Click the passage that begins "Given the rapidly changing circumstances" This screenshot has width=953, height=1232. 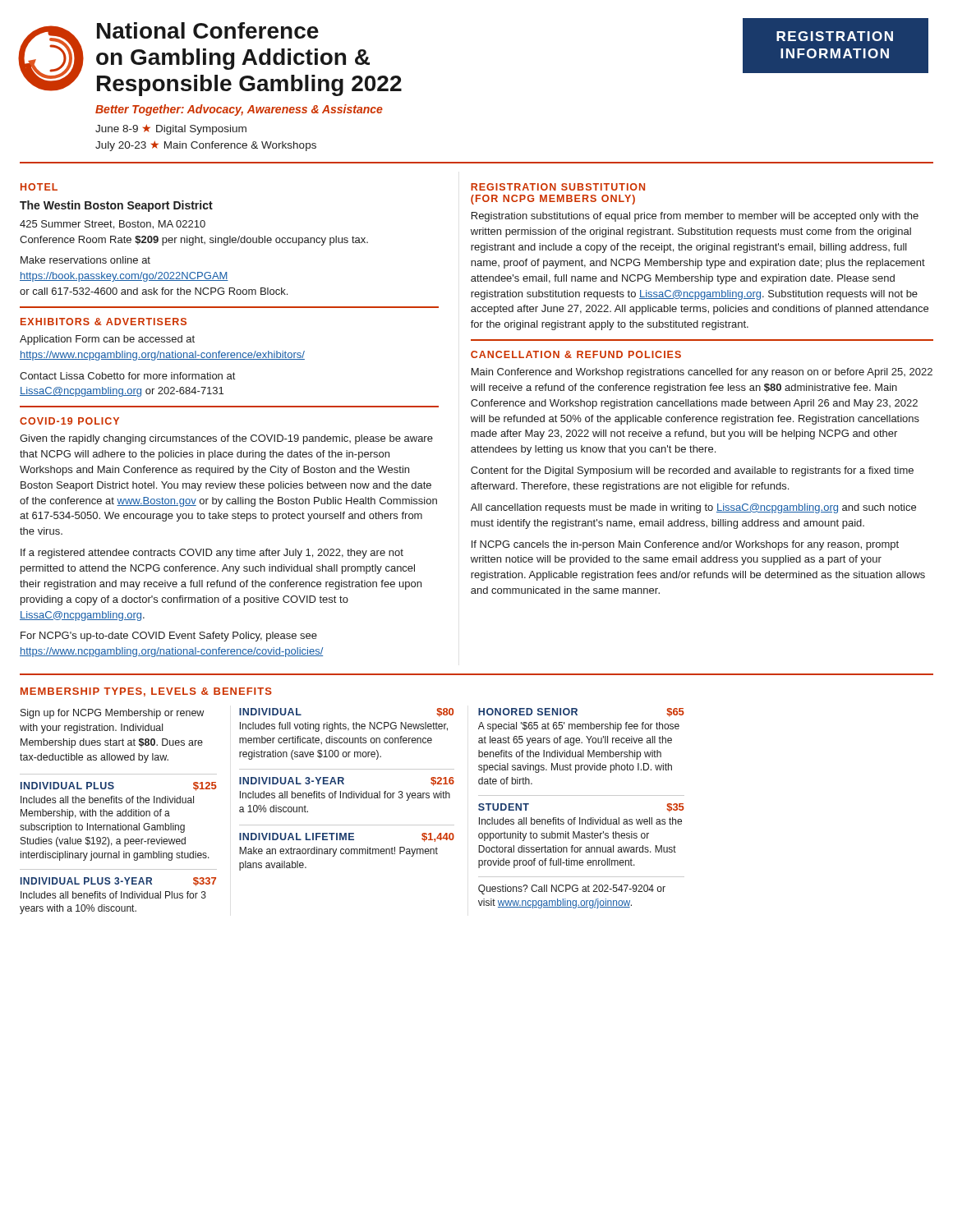tap(229, 546)
